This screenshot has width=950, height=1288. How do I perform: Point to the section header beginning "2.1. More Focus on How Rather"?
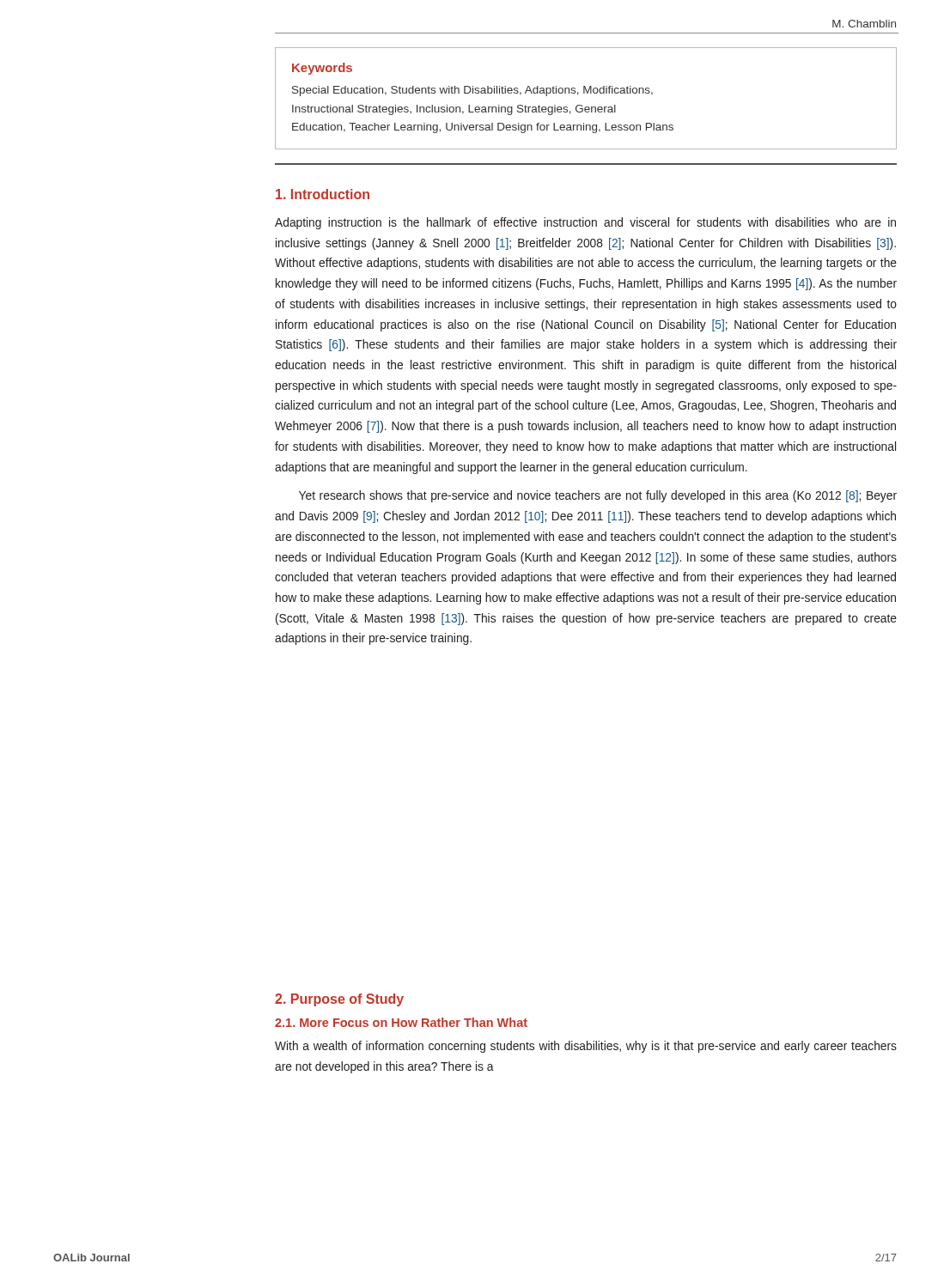point(401,1023)
